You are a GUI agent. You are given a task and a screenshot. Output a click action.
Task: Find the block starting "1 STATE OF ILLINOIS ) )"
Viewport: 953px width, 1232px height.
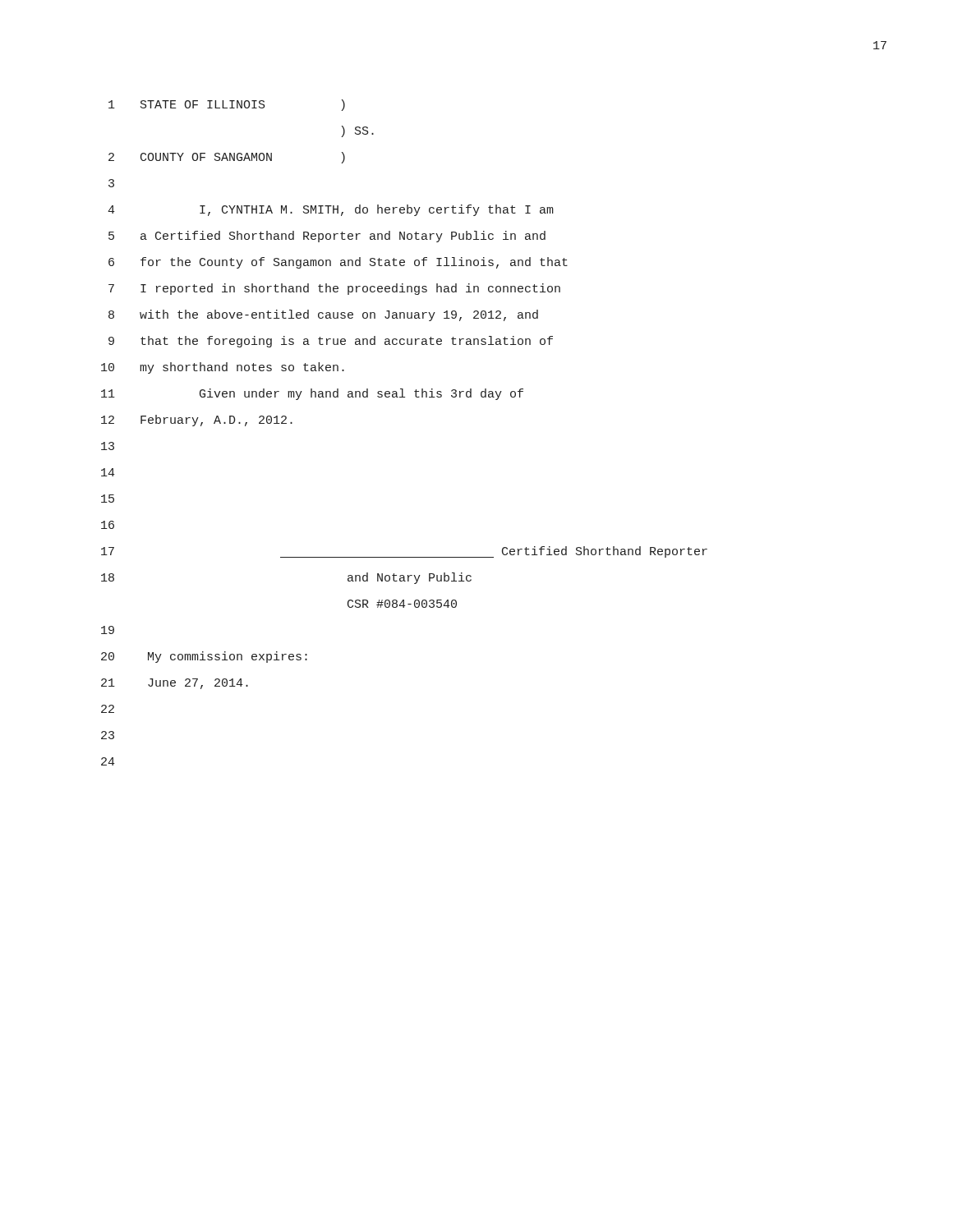tap(227, 105)
